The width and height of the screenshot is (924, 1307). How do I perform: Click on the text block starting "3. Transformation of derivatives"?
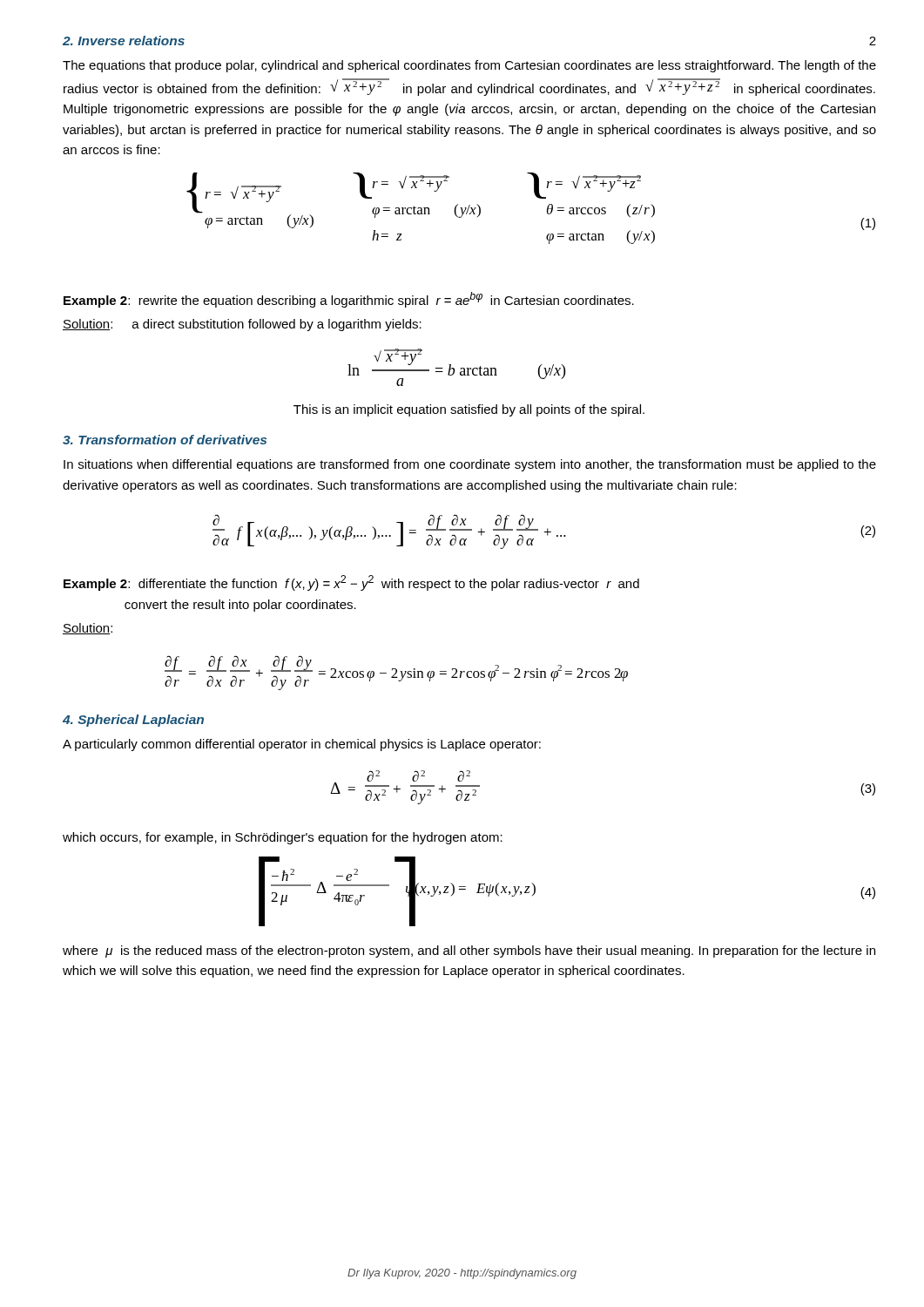[165, 440]
